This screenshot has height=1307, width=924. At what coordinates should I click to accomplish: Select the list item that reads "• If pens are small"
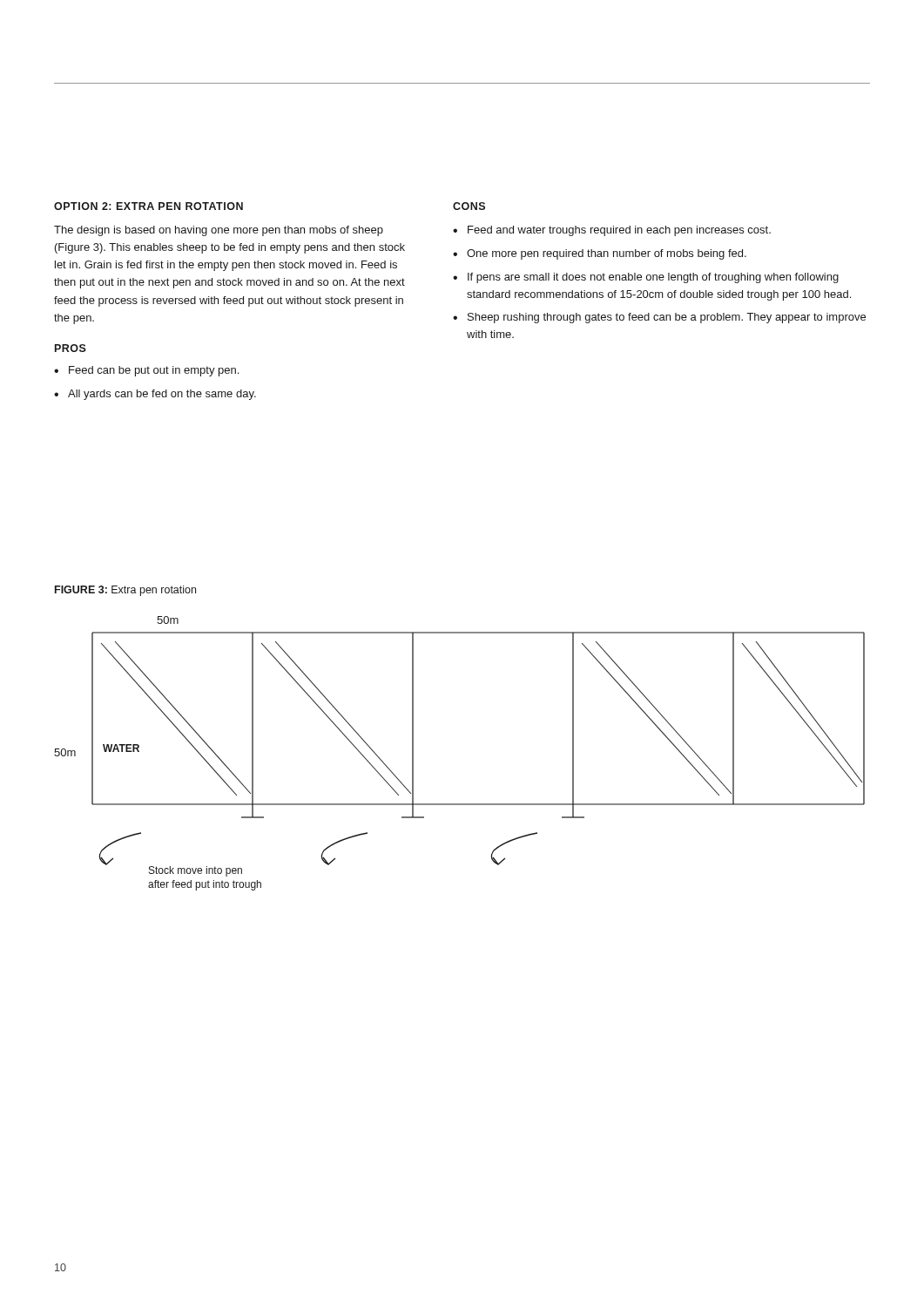tap(662, 286)
